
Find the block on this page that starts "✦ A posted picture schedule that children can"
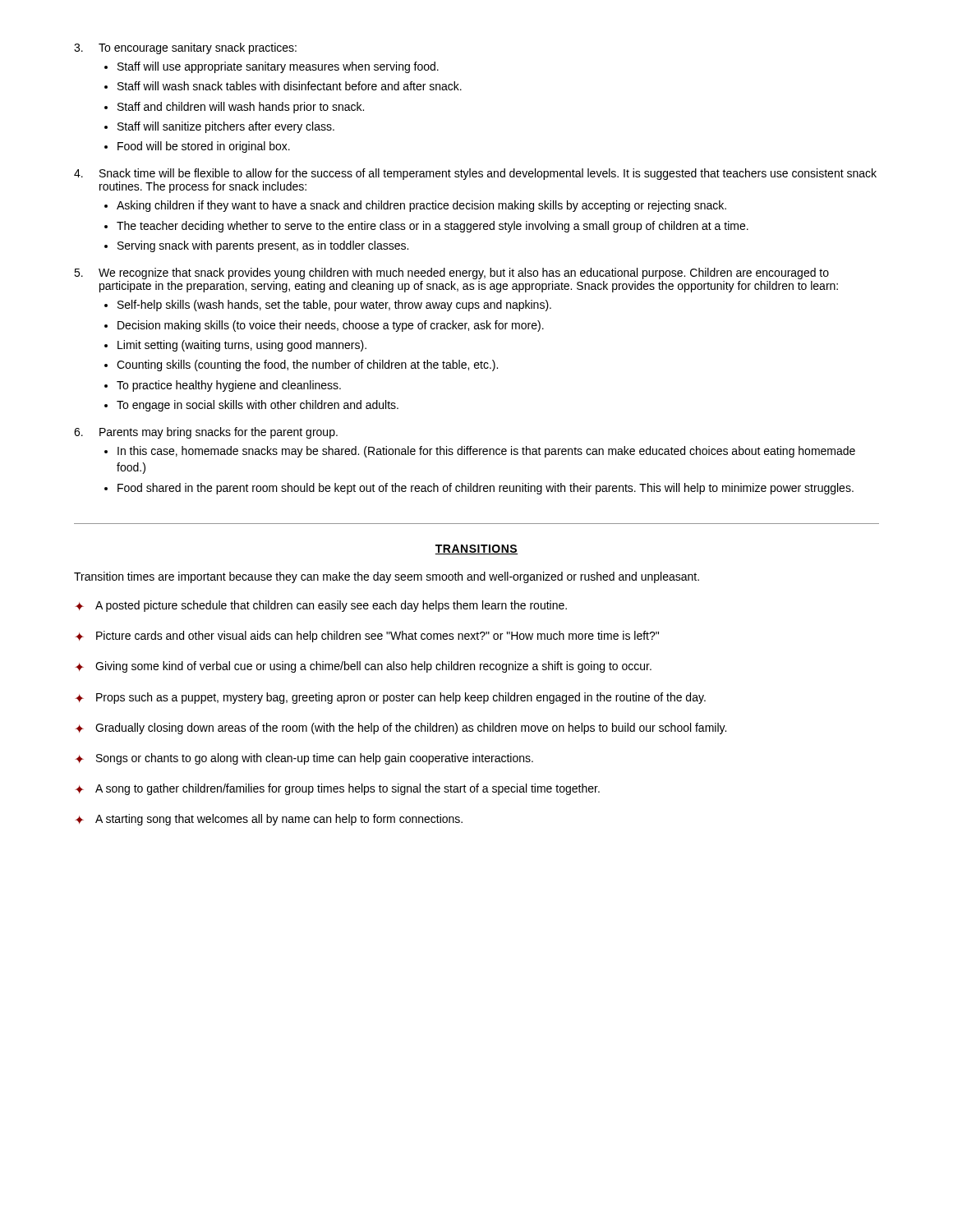pos(321,607)
